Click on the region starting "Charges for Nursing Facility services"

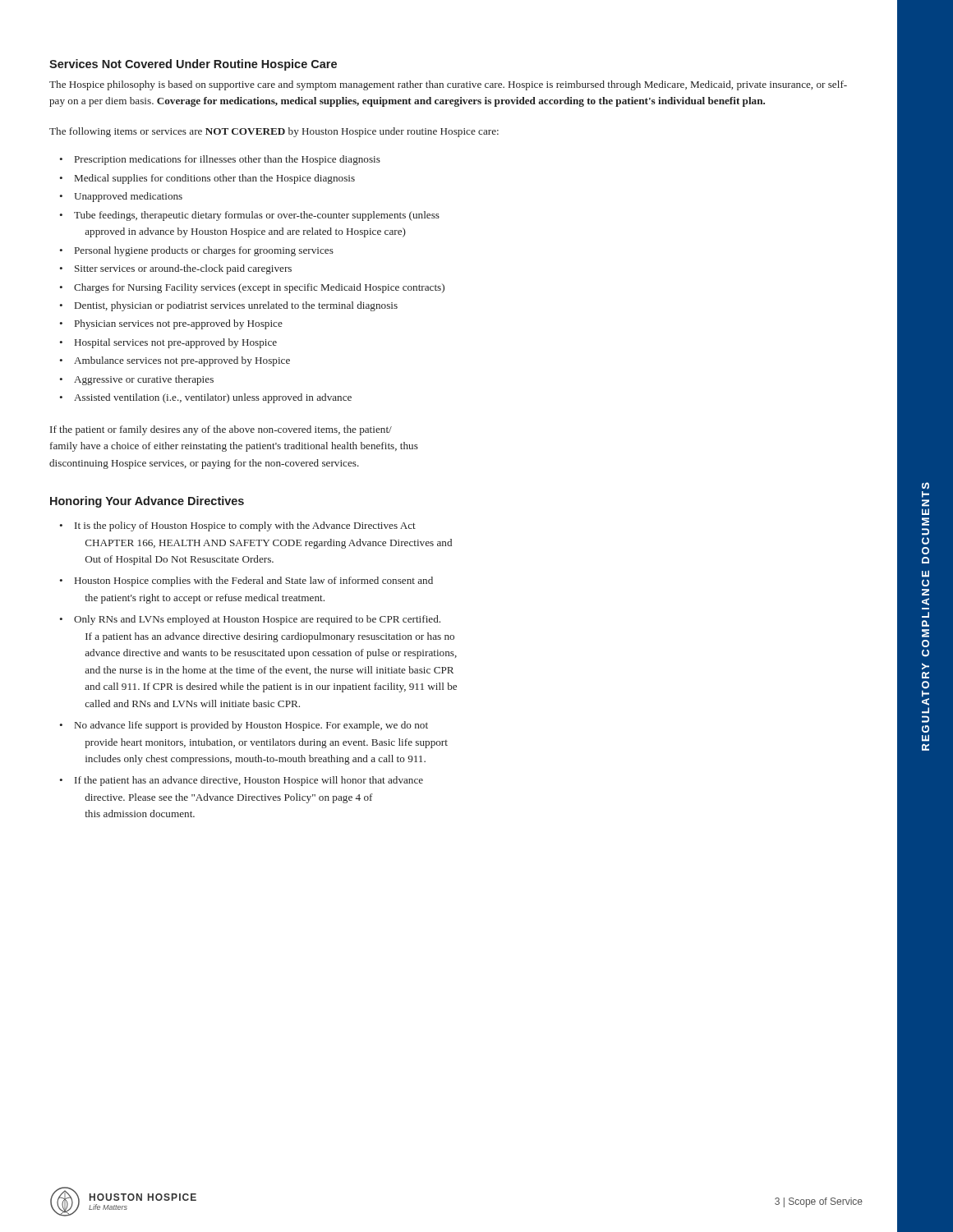click(x=259, y=287)
